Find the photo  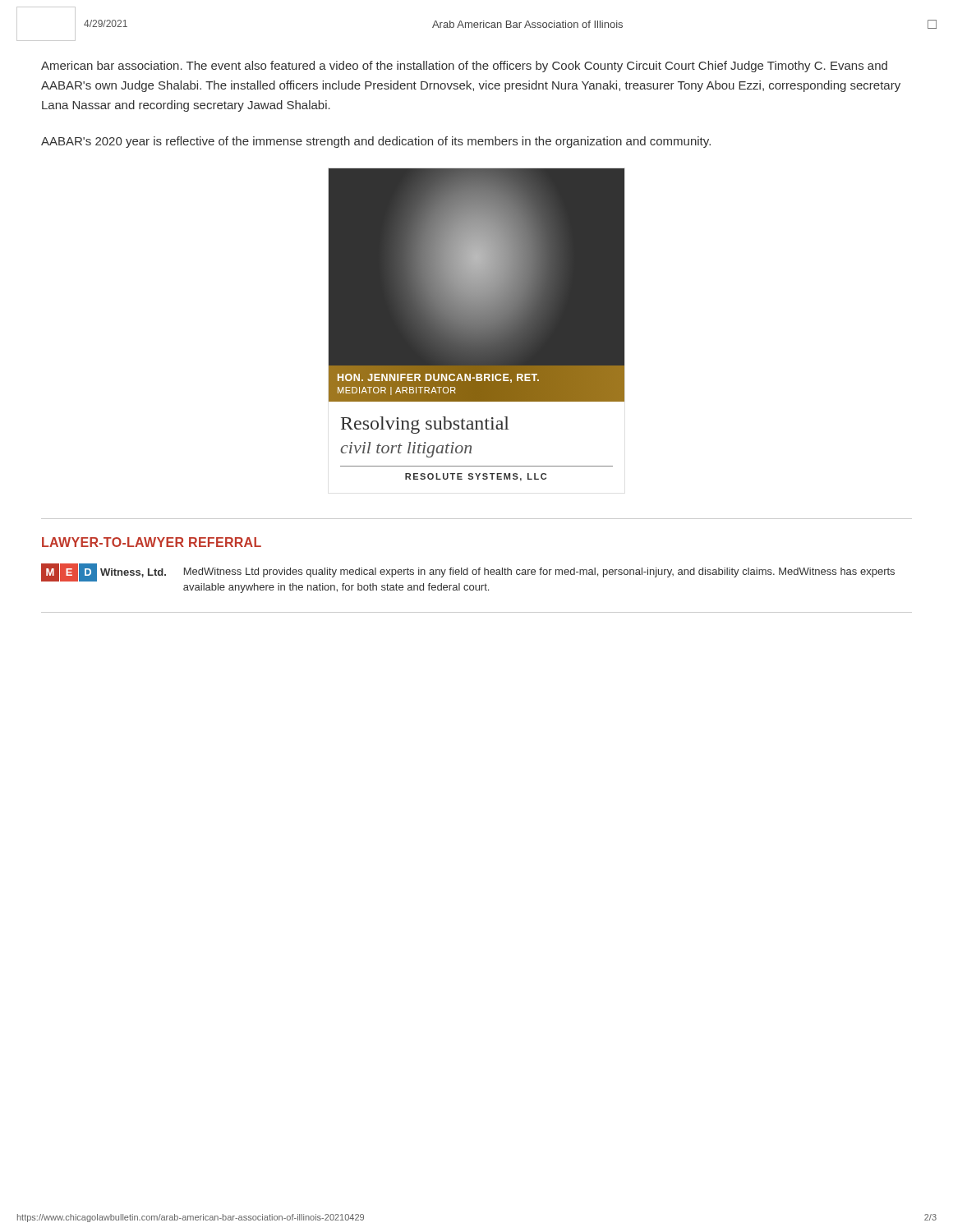point(476,330)
